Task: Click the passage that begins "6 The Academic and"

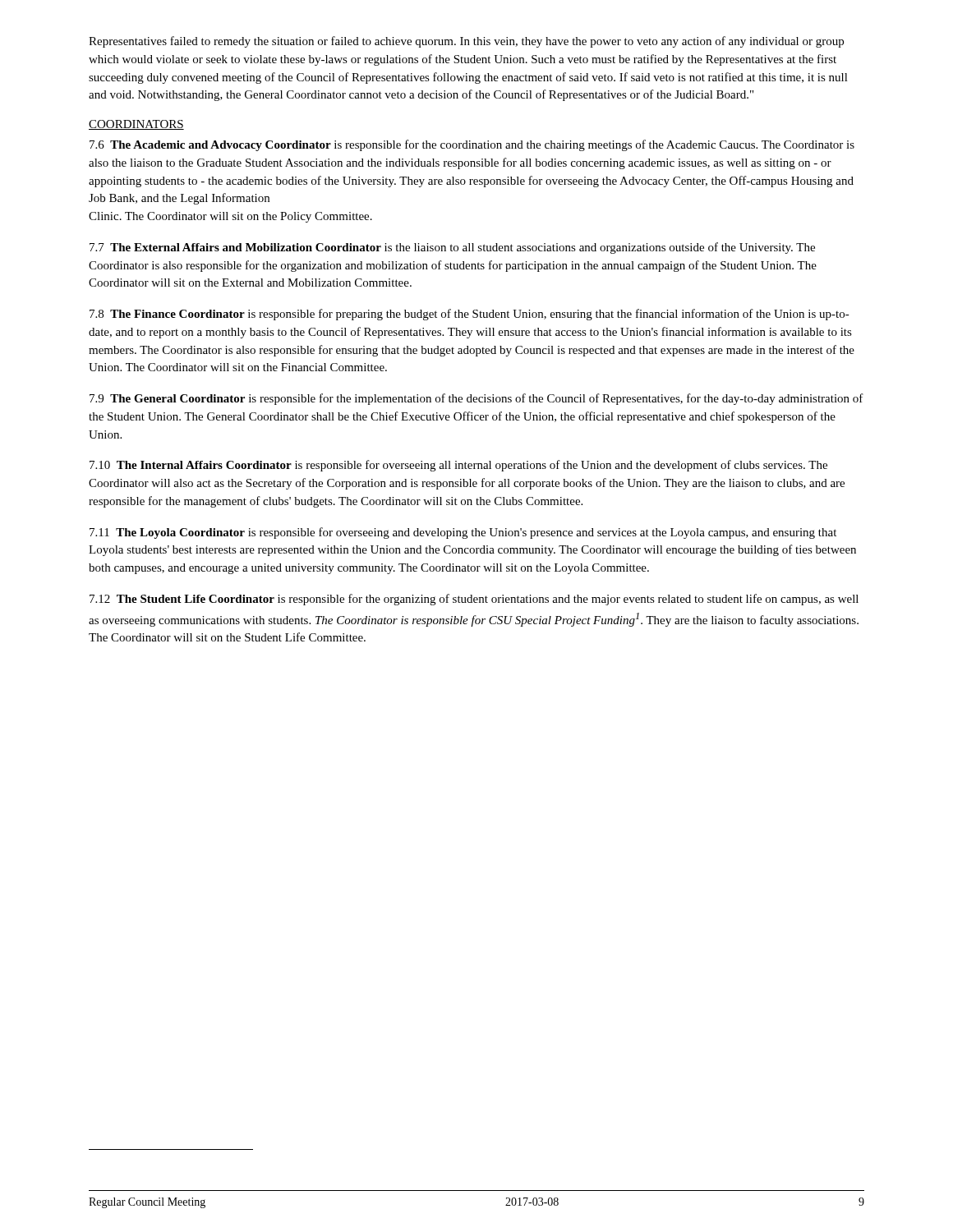Action: [x=472, y=180]
